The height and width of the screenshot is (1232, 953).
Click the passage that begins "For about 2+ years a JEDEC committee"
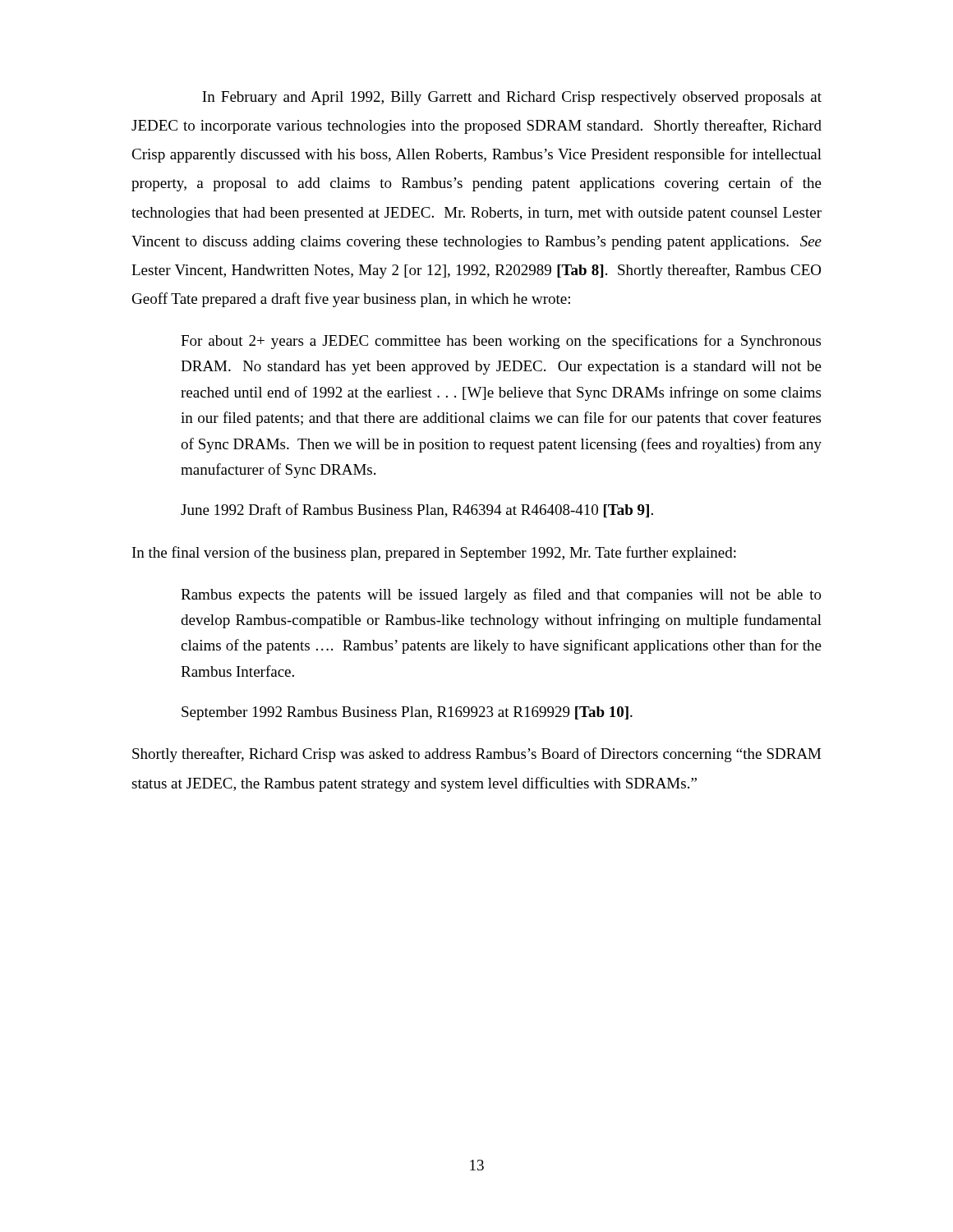click(501, 405)
